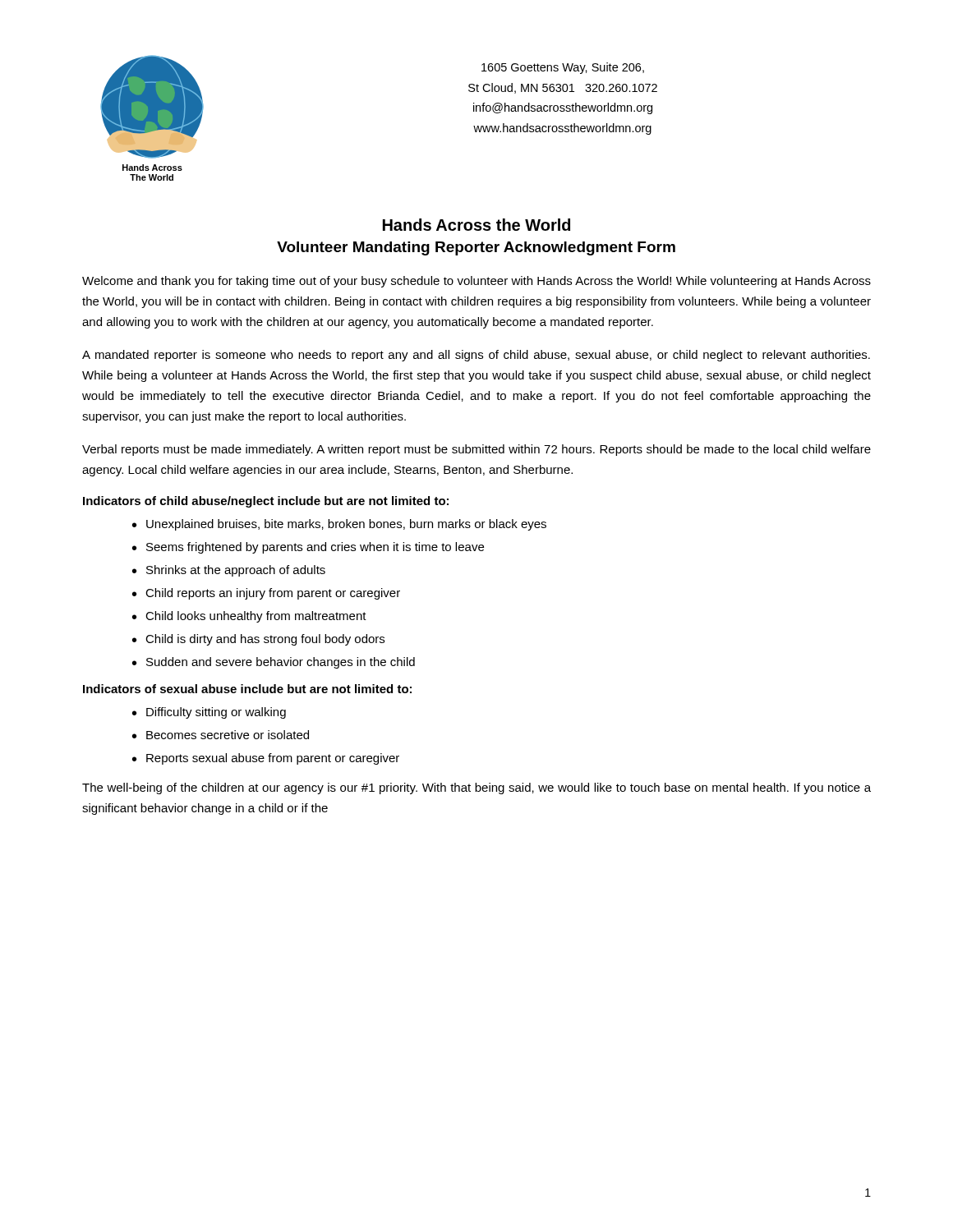Click on the title that reads "Hands Across the"
The width and height of the screenshot is (953, 1232).
point(476,225)
